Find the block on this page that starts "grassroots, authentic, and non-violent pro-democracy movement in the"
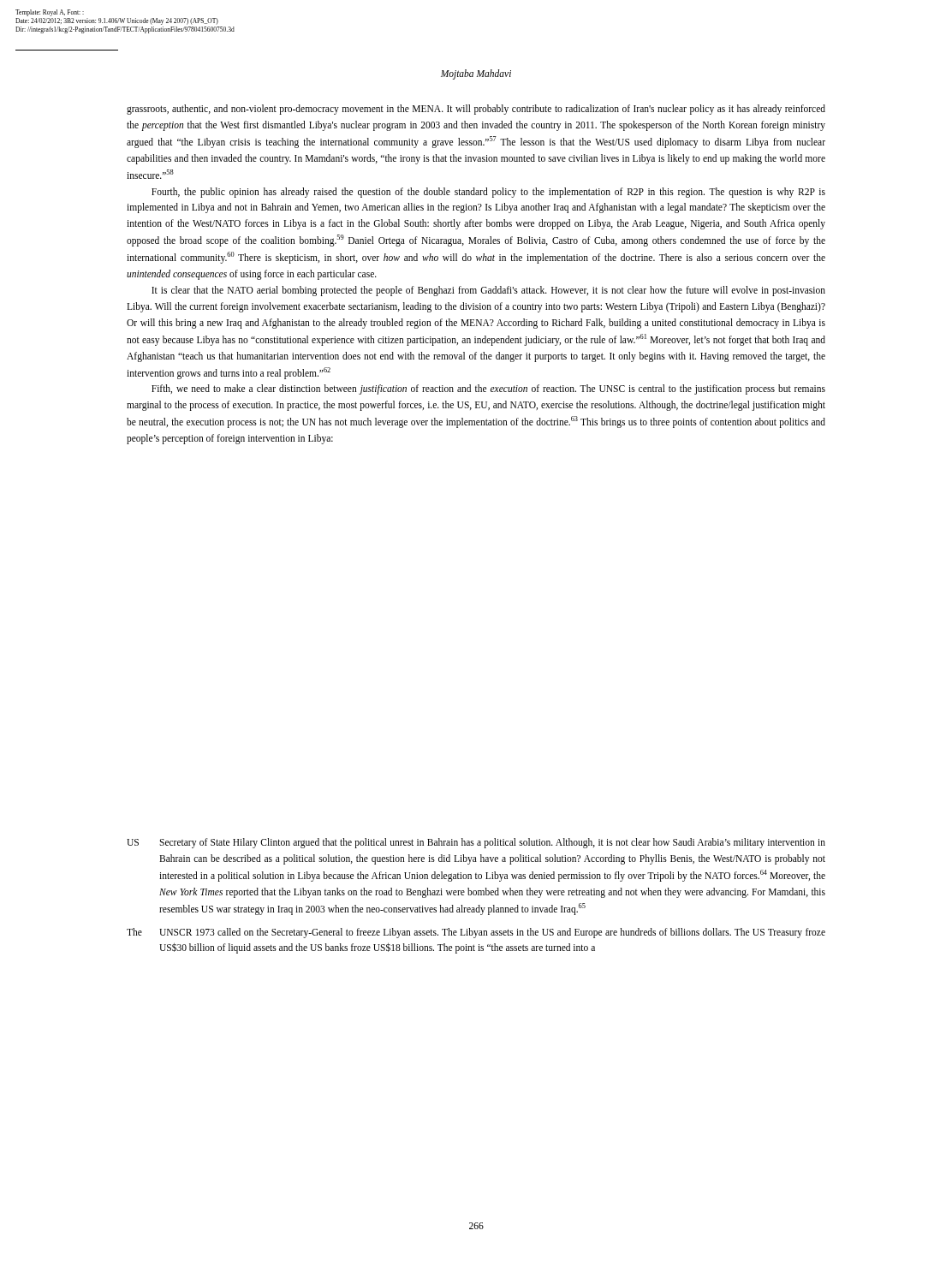This screenshot has width=952, height=1284. [476, 142]
